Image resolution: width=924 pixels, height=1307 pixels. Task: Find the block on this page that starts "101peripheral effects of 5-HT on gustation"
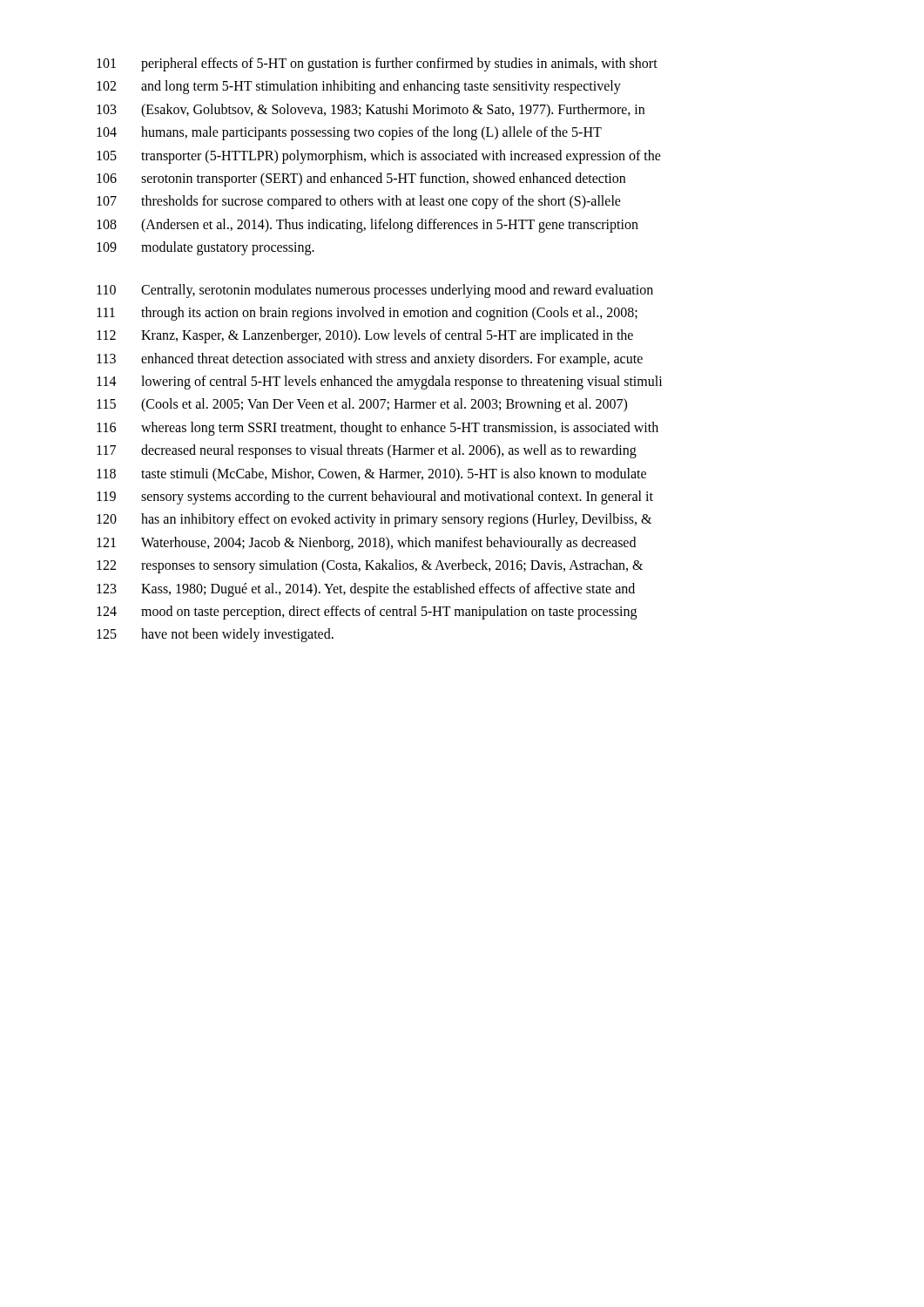[x=471, y=156]
